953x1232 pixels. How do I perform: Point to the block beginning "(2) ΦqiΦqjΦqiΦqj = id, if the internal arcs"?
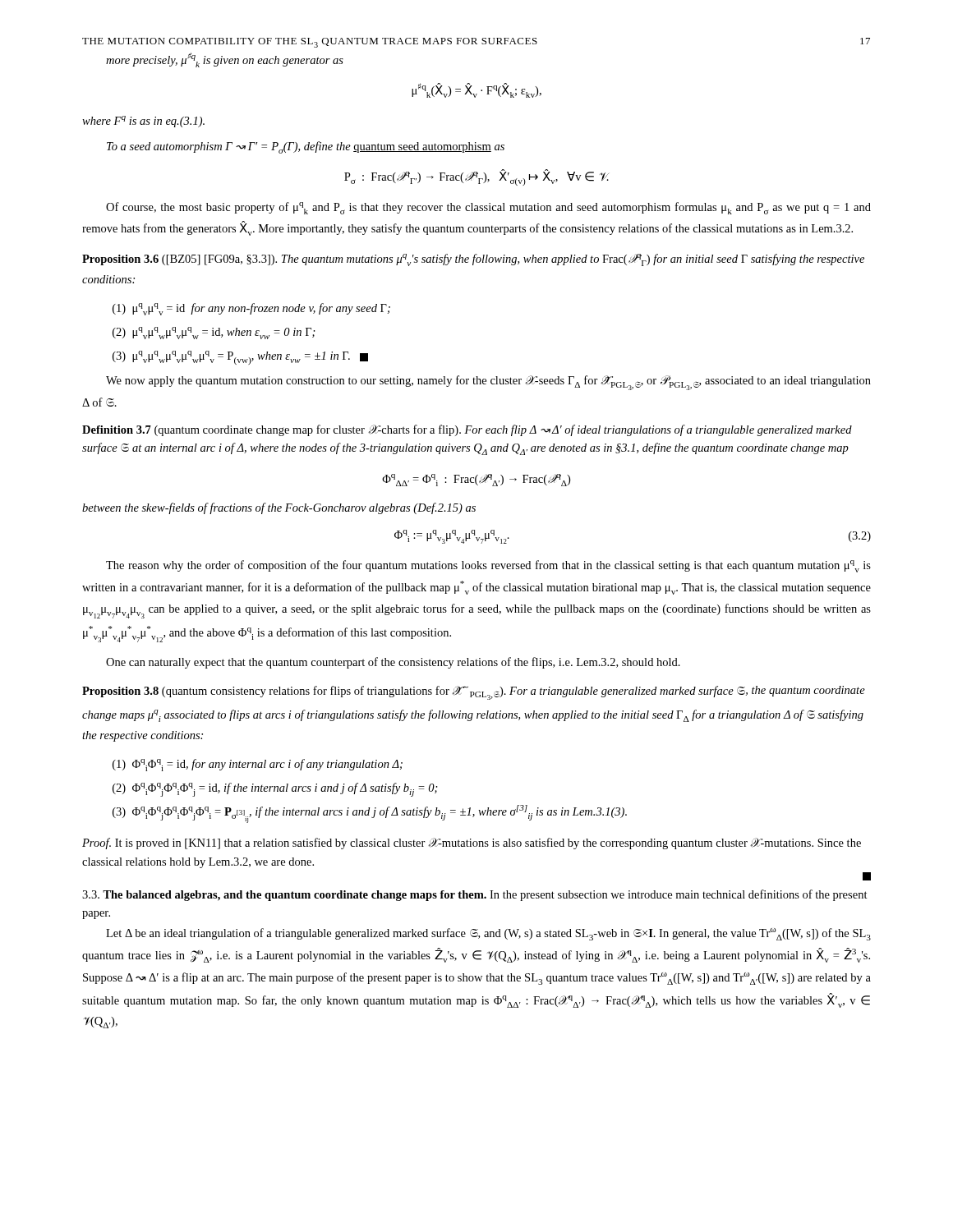(275, 788)
